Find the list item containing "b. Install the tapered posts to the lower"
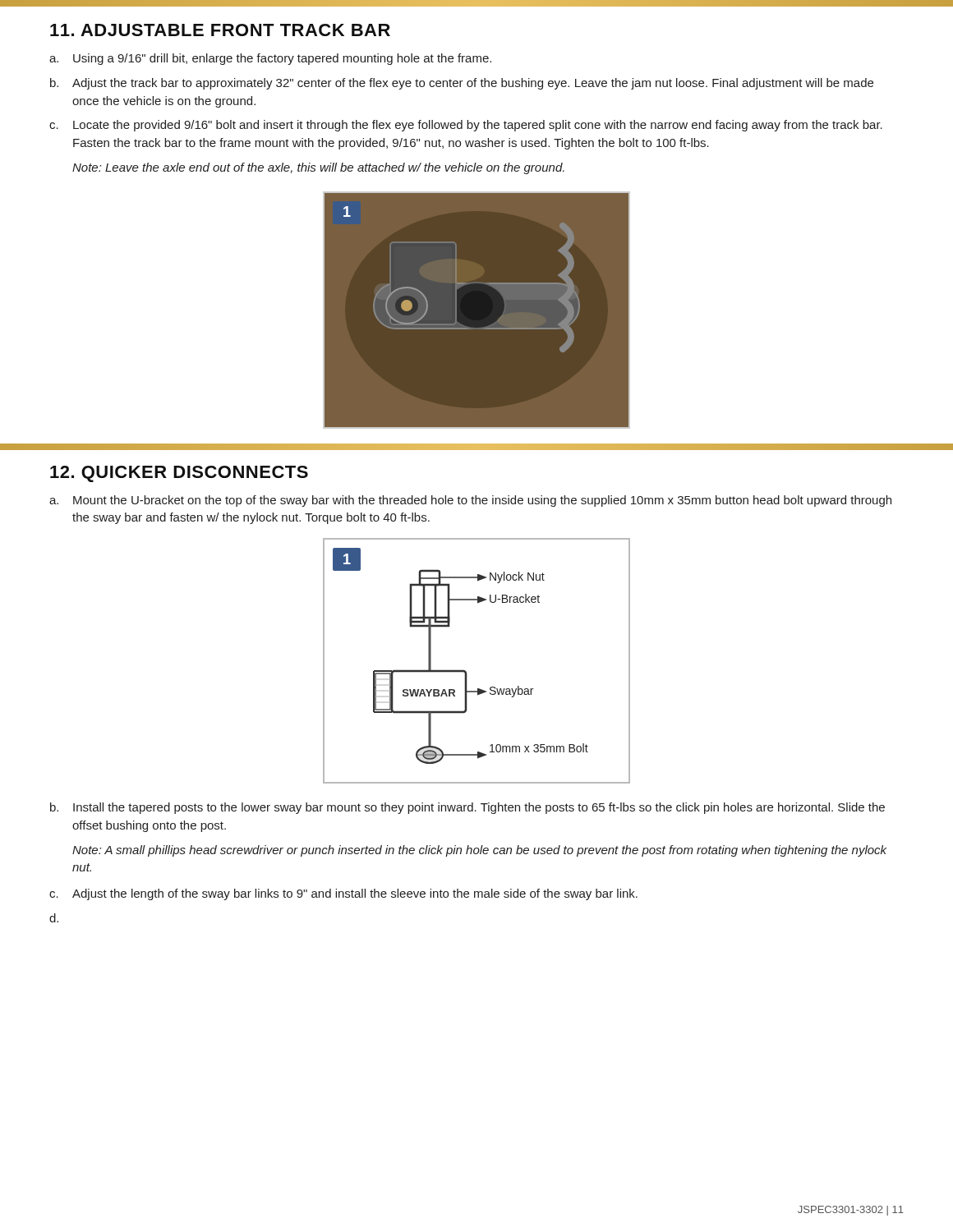Image resolution: width=953 pixels, height=1232 pixels. [476, 816]
